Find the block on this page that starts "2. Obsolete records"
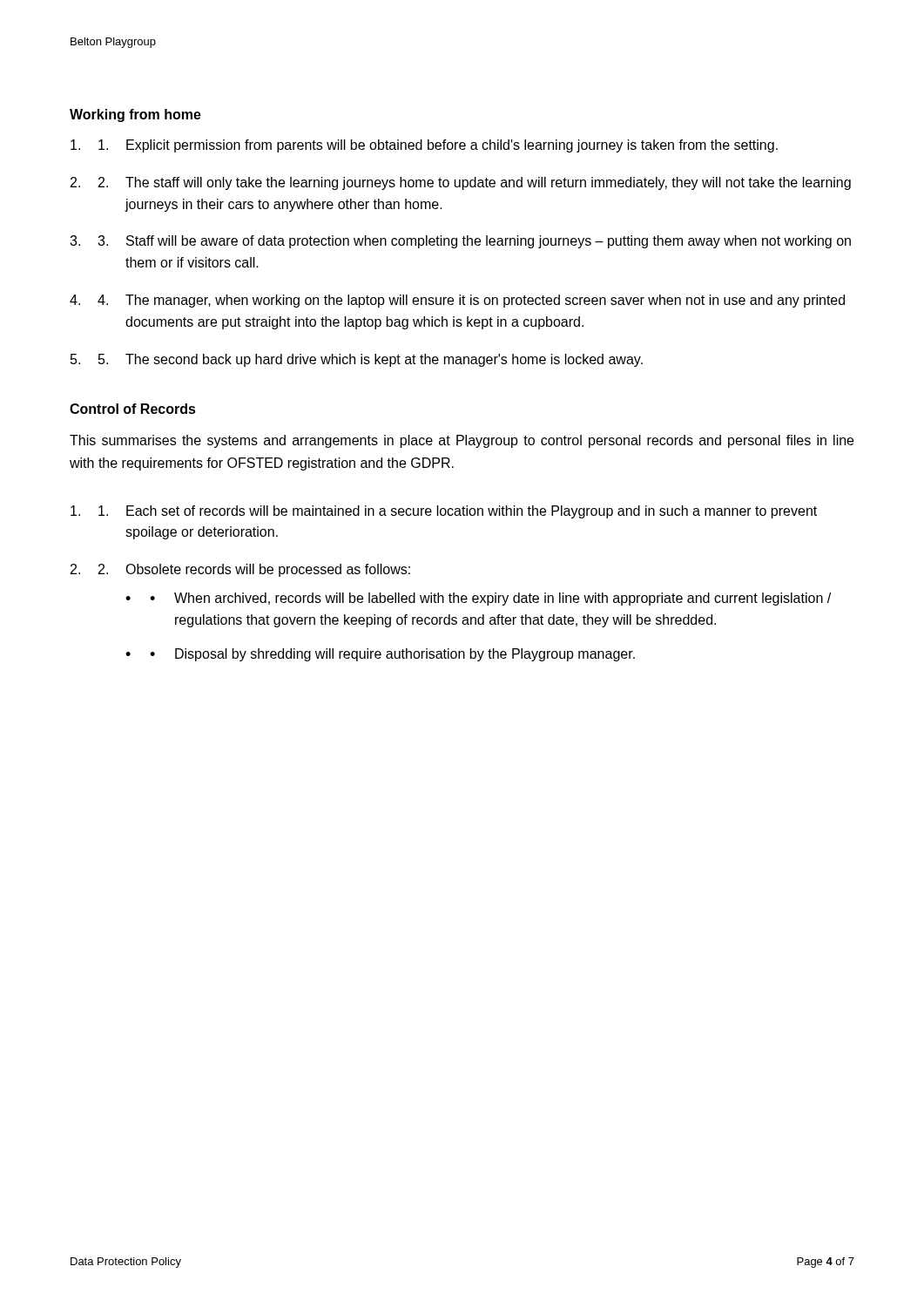 (x=476, y=619)
